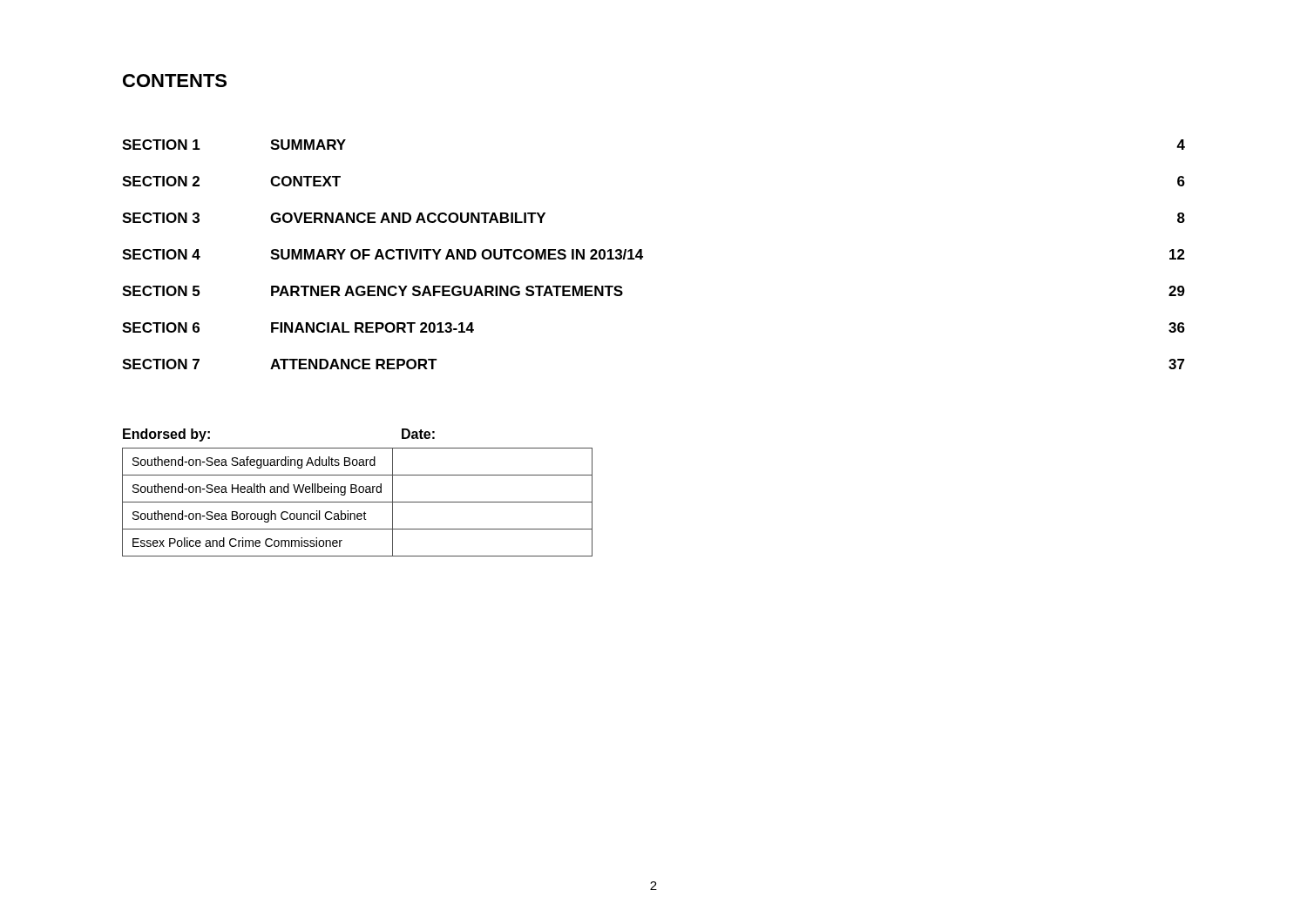Where is the passage that starts "SECTION 5 PARTNER AGENCY SAFEGUARING"?

pyautogui.click(x=158, y=290)
